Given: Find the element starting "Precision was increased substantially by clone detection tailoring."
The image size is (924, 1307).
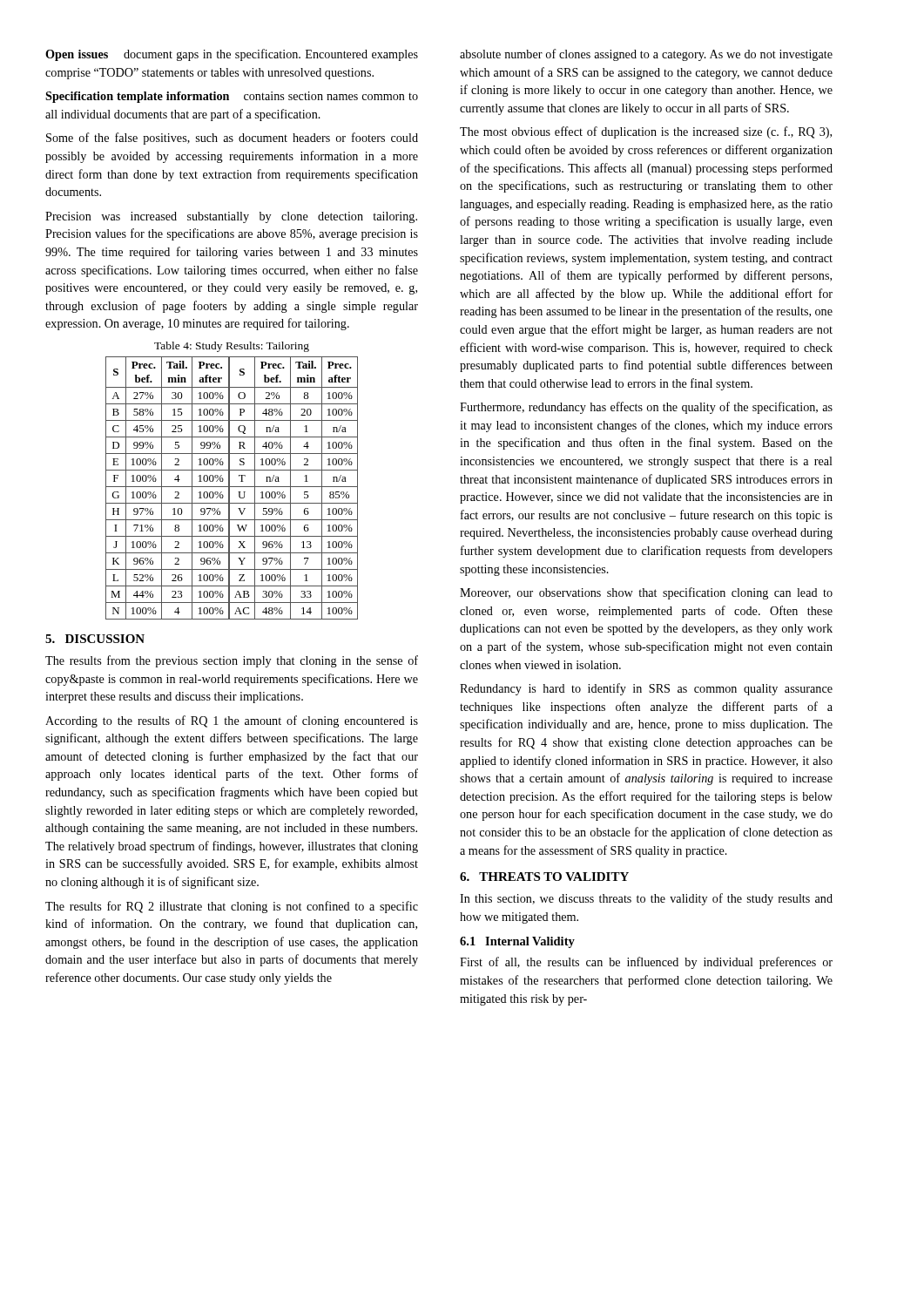Looking at the screenshot, I should point(232,270).
